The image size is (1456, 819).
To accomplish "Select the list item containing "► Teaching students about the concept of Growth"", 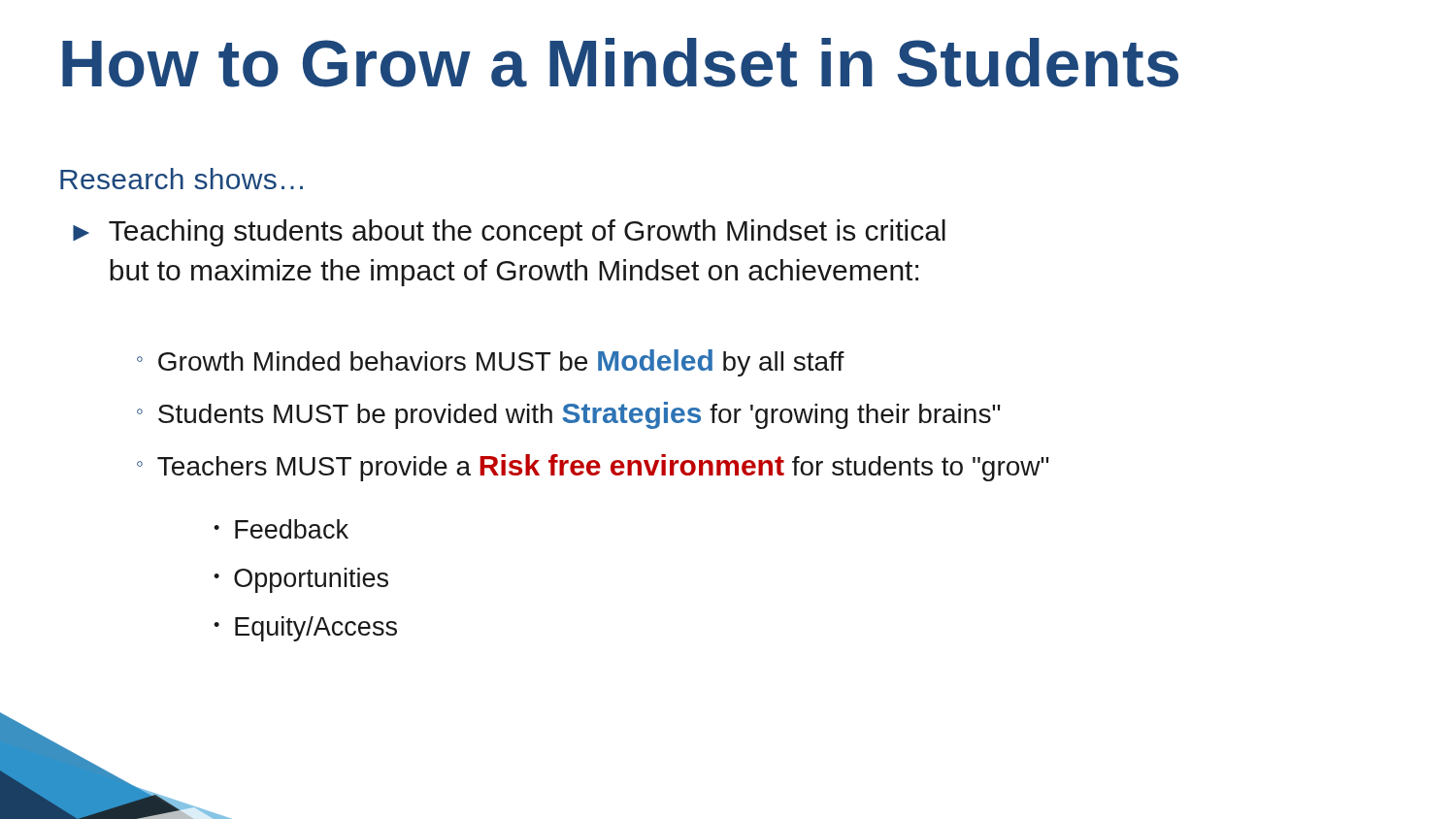I will point(723,251).
